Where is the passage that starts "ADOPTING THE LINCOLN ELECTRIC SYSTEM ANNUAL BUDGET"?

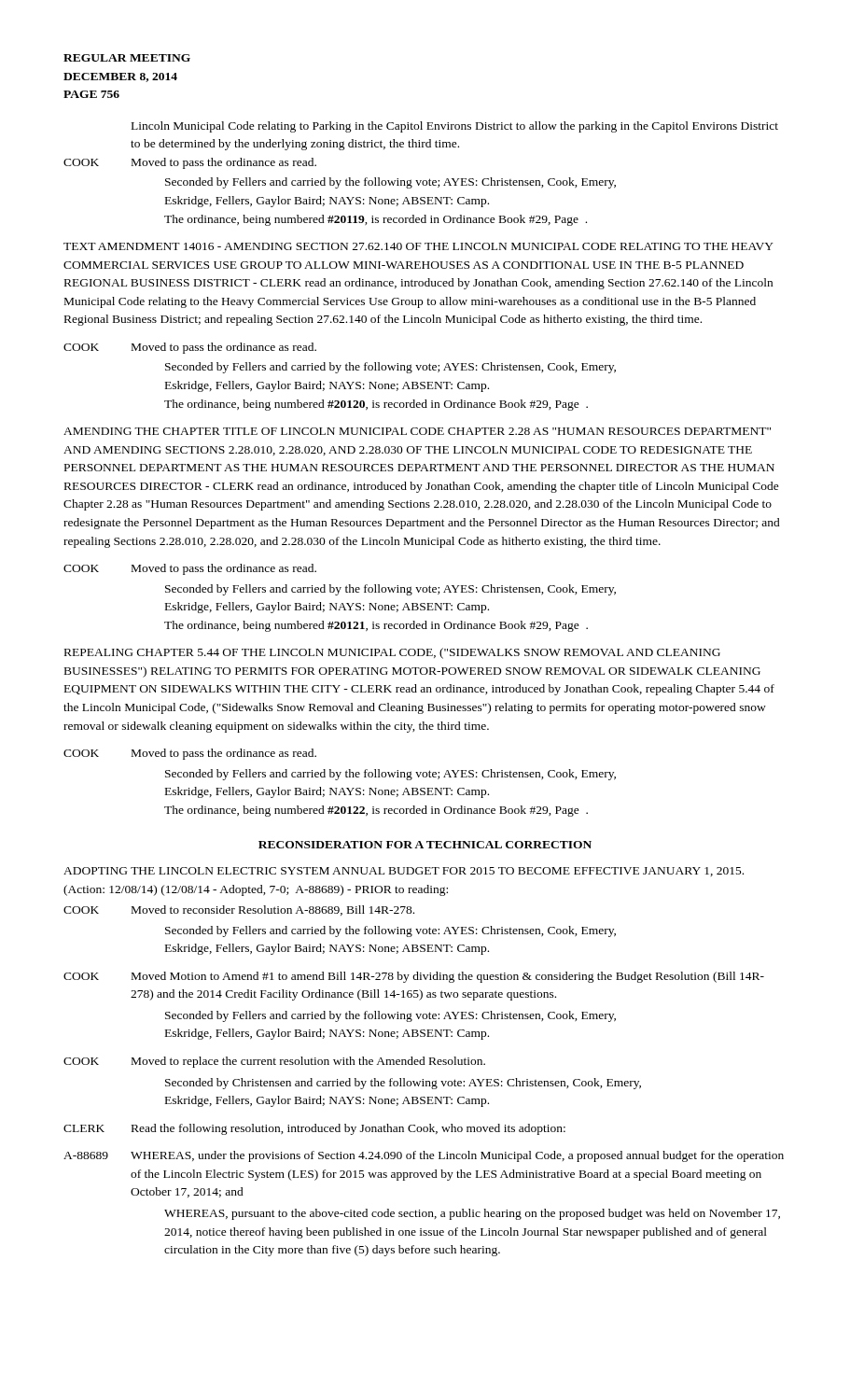pyautogui.click(x=404, y=872)
